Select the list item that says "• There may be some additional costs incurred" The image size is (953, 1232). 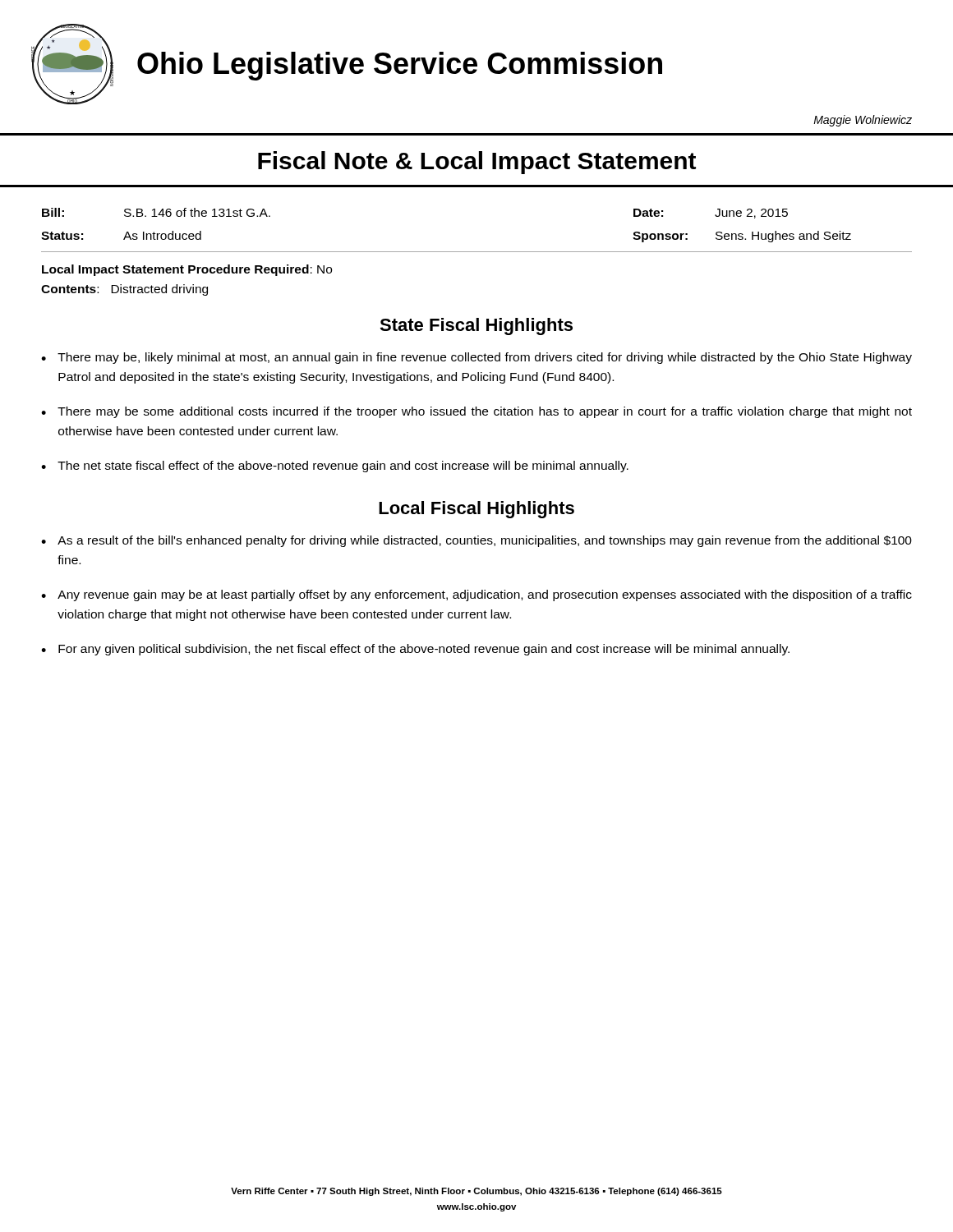(x=476, y=421)
